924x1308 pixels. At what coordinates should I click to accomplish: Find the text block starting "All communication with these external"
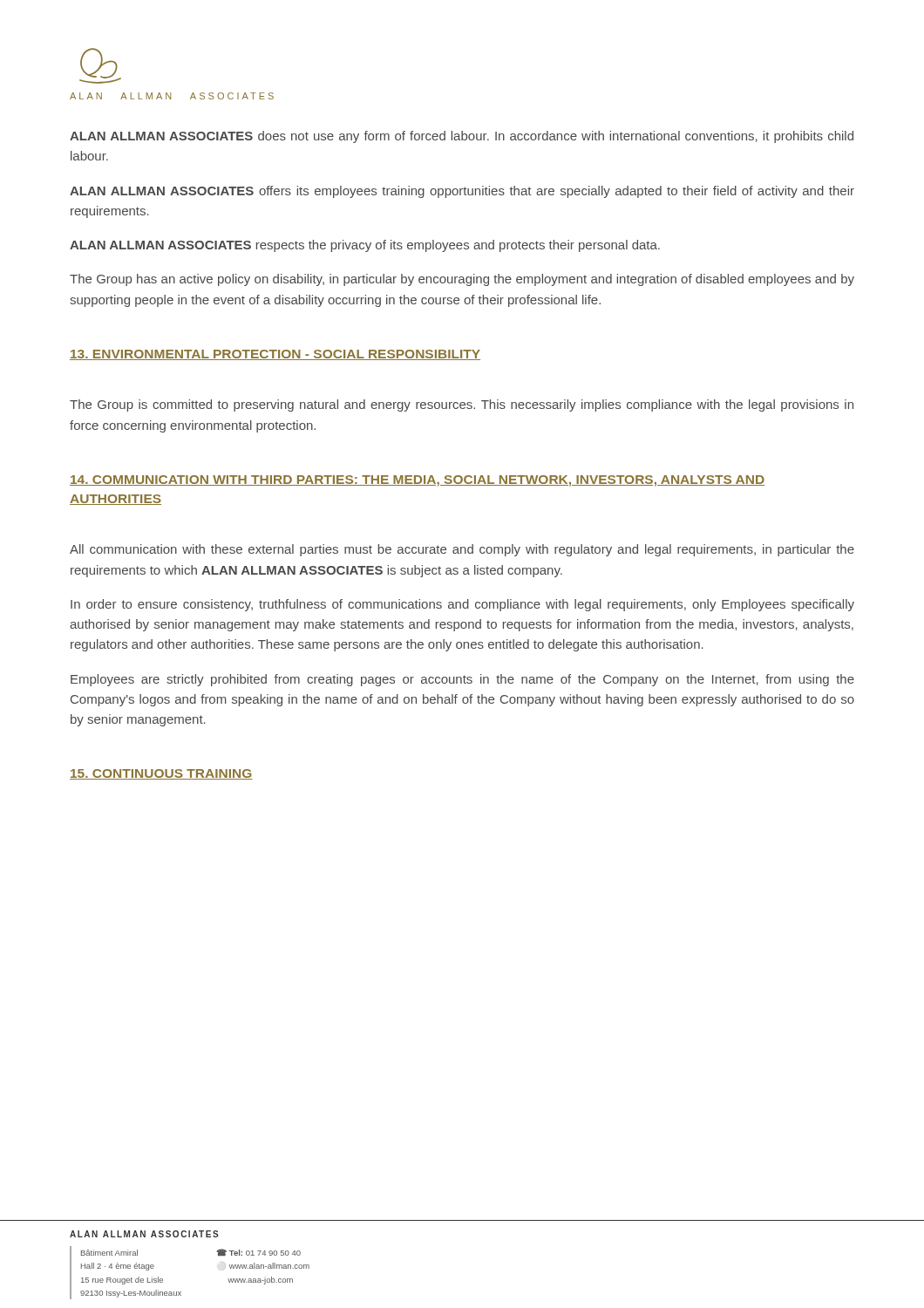[x=462, y=559]
